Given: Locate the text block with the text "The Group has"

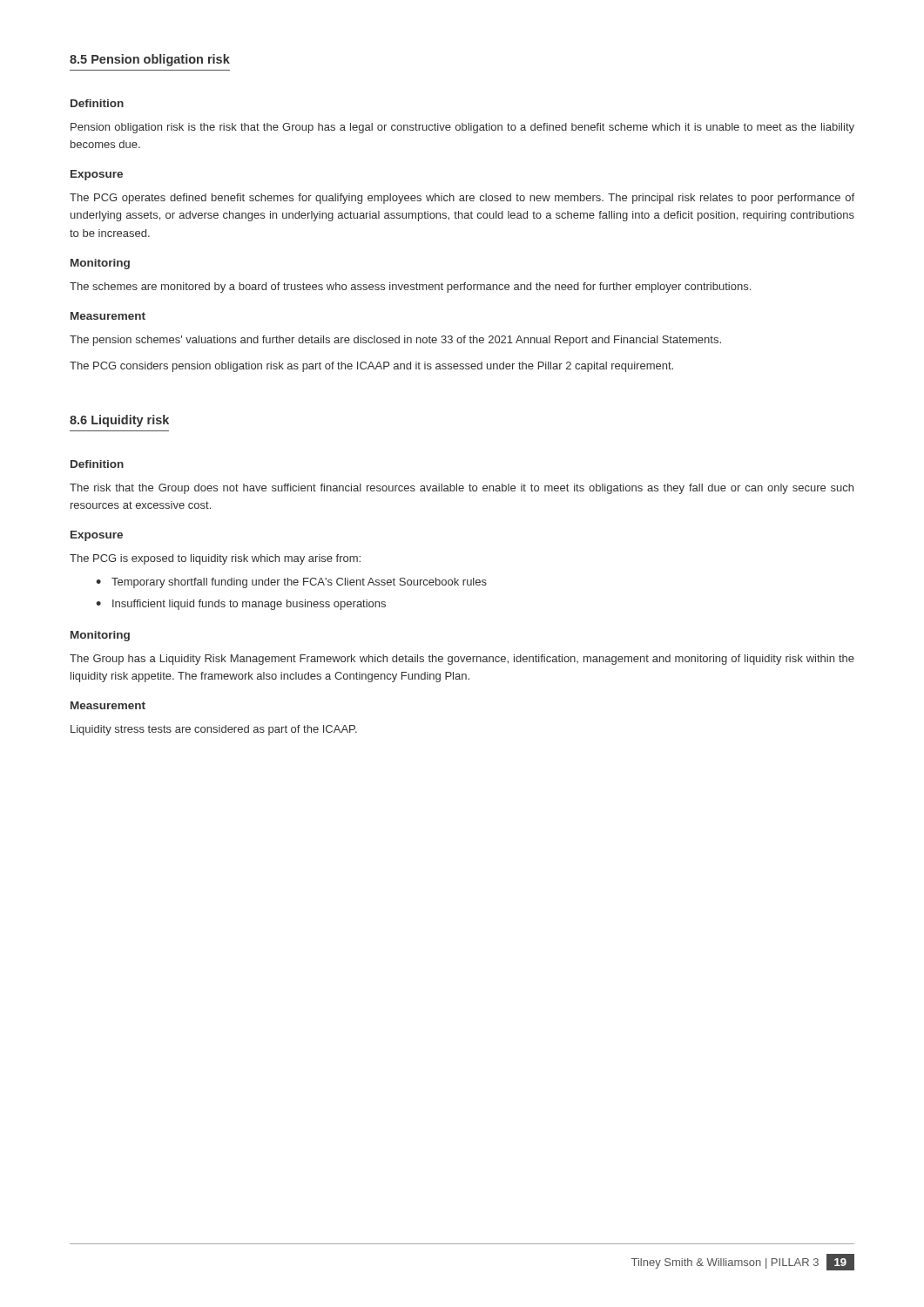Looking at the screenshot, I should (x=462, y=667).
